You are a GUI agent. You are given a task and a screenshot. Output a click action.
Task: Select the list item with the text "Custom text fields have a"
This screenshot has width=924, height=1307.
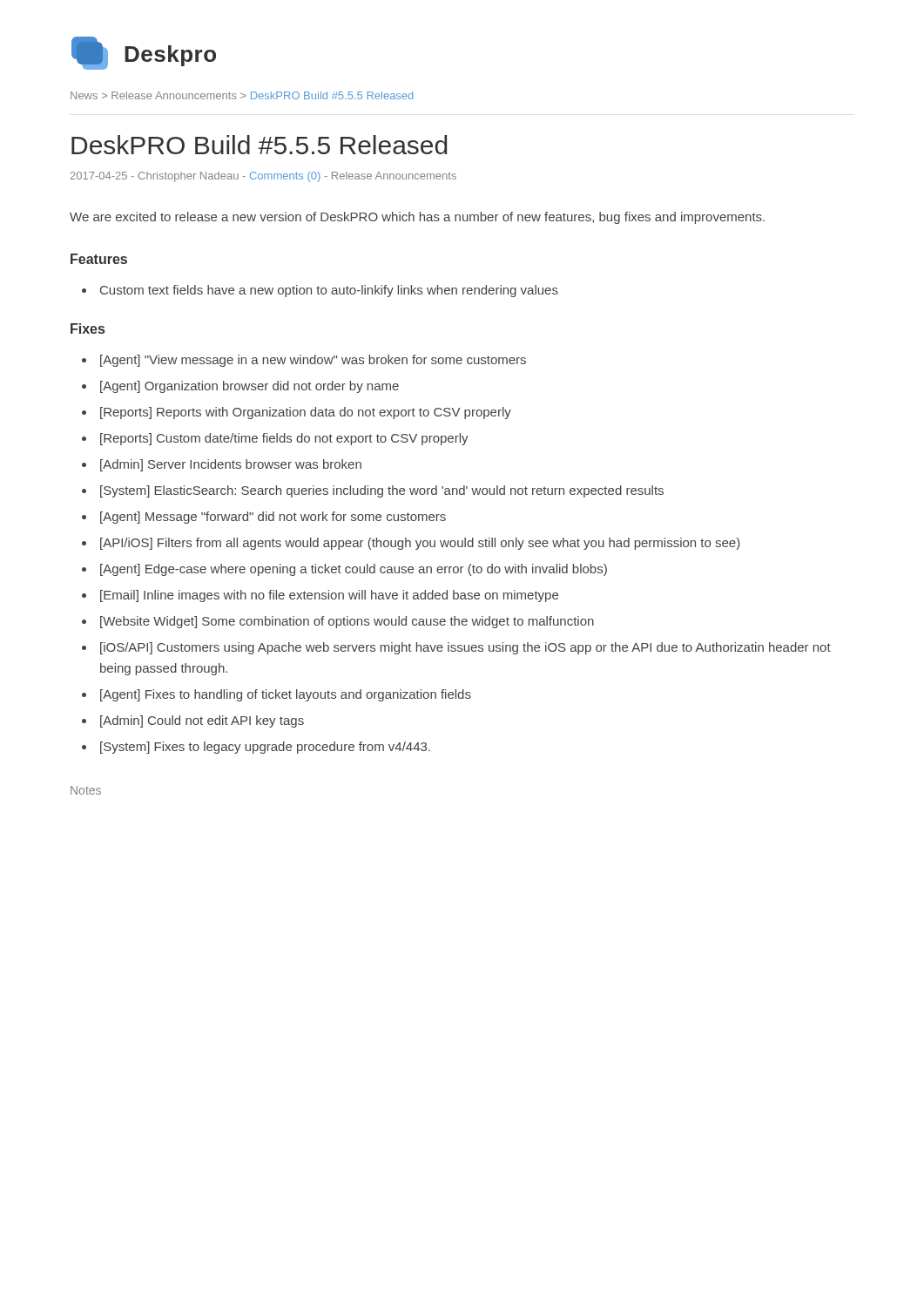pyautogui.click(x=462, y=290)
